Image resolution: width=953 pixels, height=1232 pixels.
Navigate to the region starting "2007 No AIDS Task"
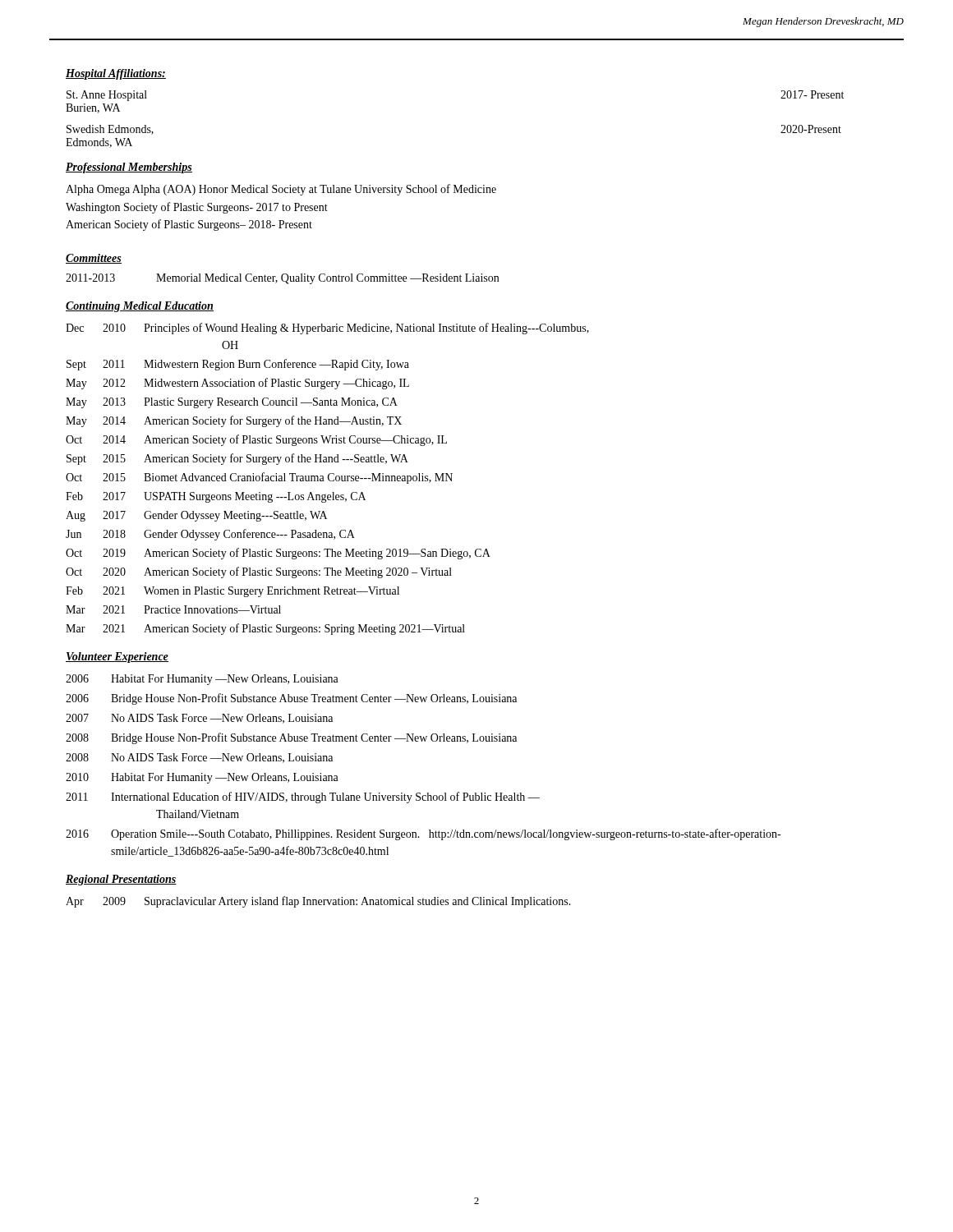[199, 719]
